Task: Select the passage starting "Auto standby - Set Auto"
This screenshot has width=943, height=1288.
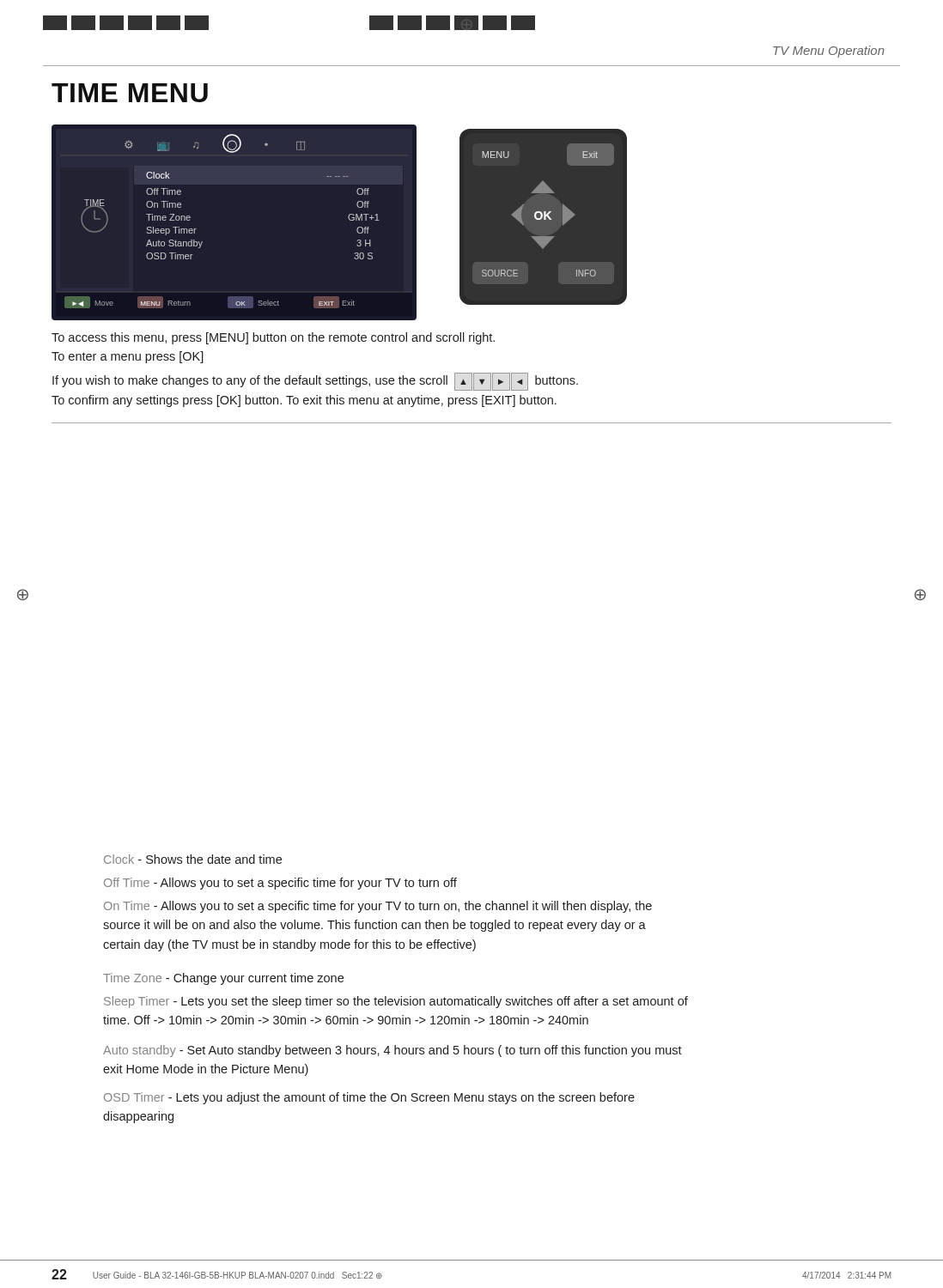Action: [392, 1060]
